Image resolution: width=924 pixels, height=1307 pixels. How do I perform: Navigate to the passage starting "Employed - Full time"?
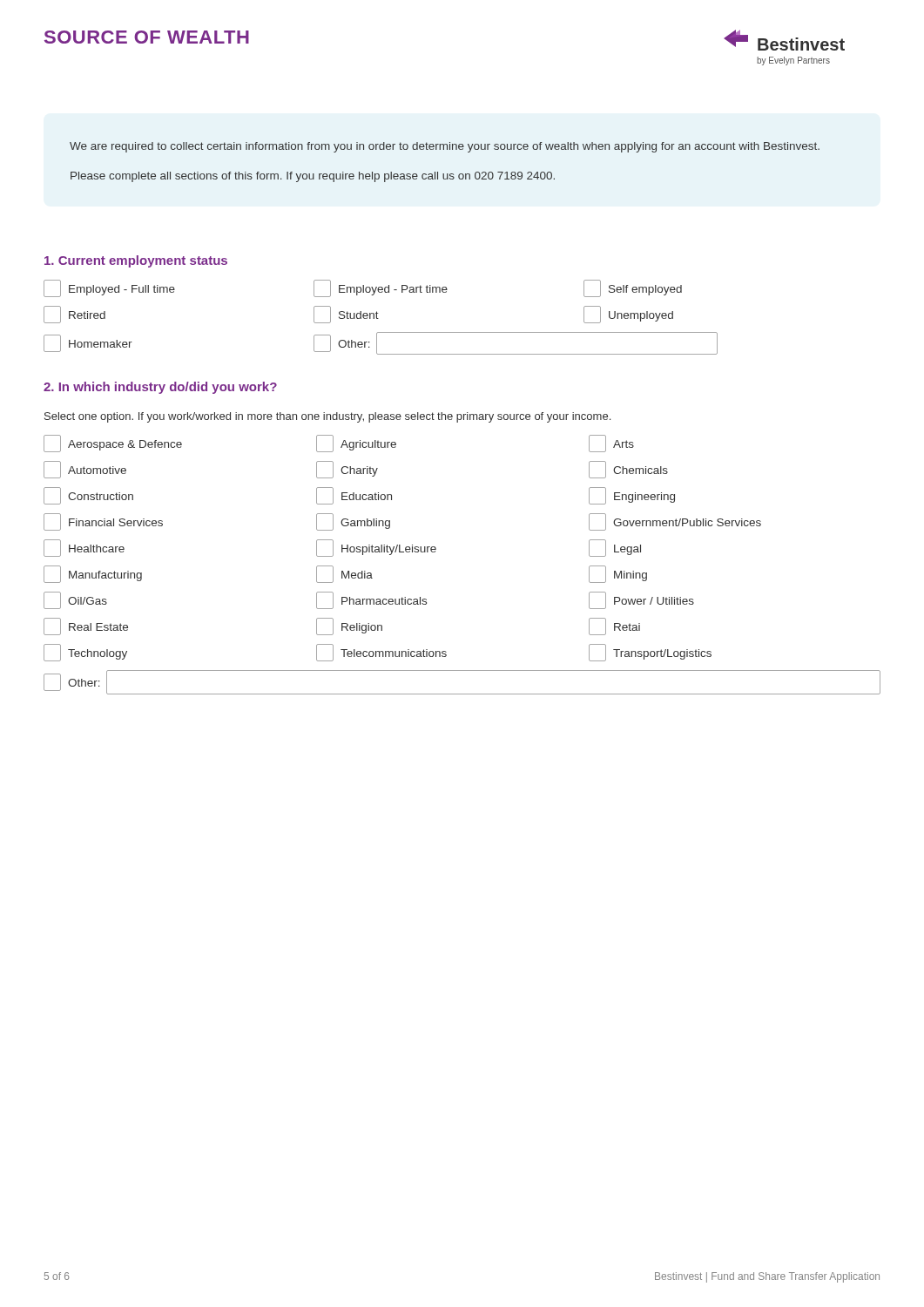click(x=109, y=288)
